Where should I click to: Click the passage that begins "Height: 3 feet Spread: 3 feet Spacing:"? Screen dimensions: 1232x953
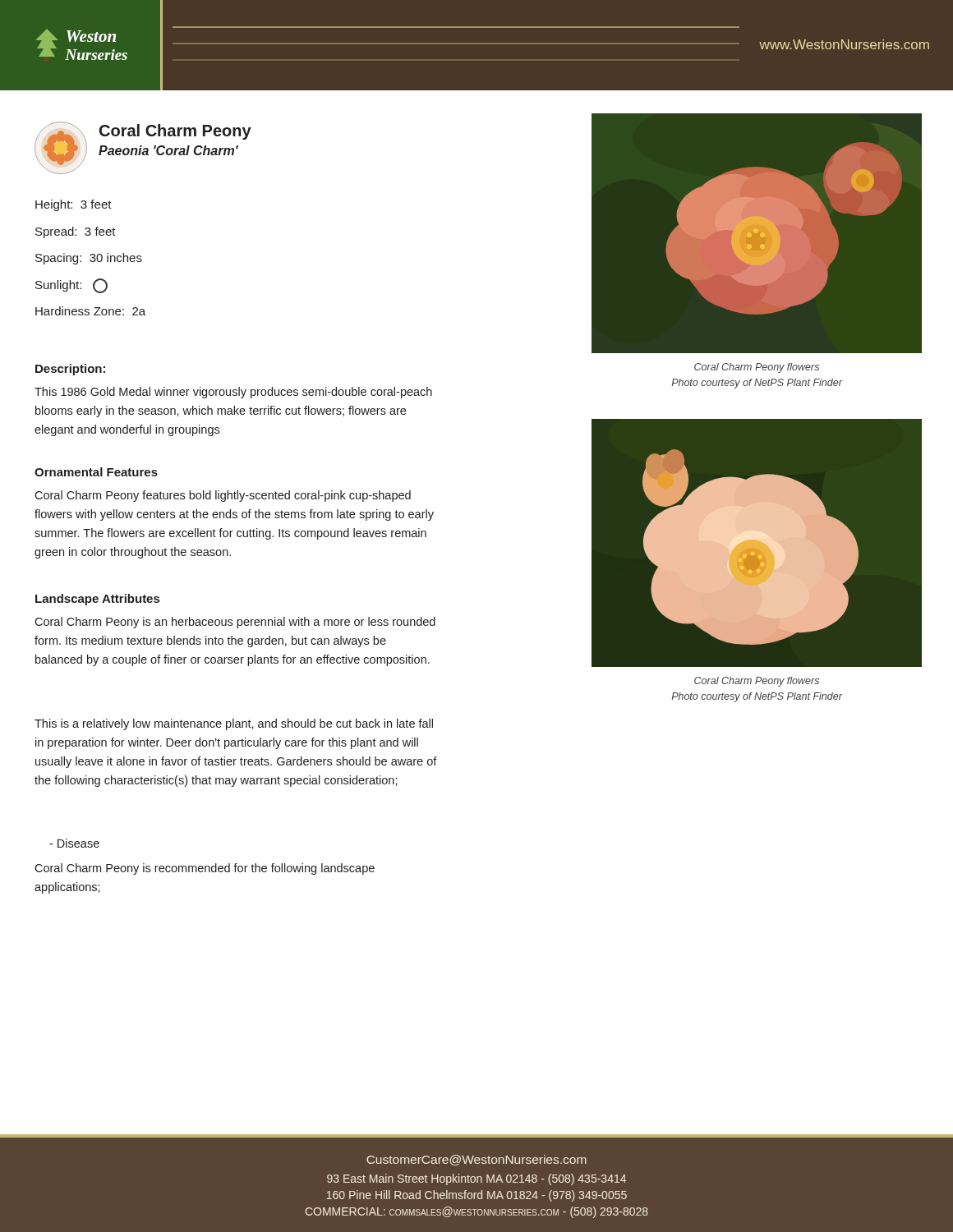coord(74,205)
